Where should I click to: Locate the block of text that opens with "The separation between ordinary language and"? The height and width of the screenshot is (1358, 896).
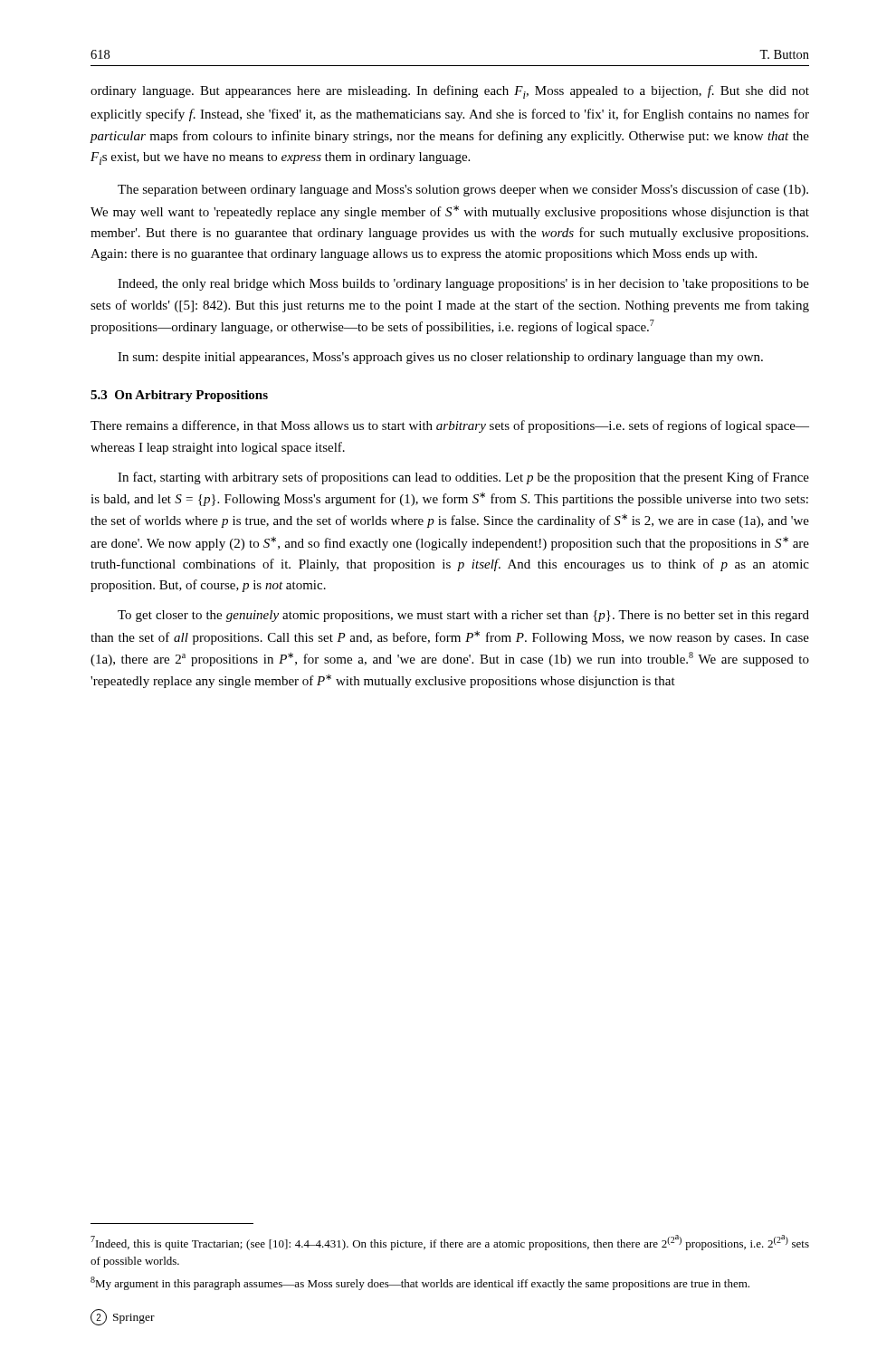coord(450,222)
